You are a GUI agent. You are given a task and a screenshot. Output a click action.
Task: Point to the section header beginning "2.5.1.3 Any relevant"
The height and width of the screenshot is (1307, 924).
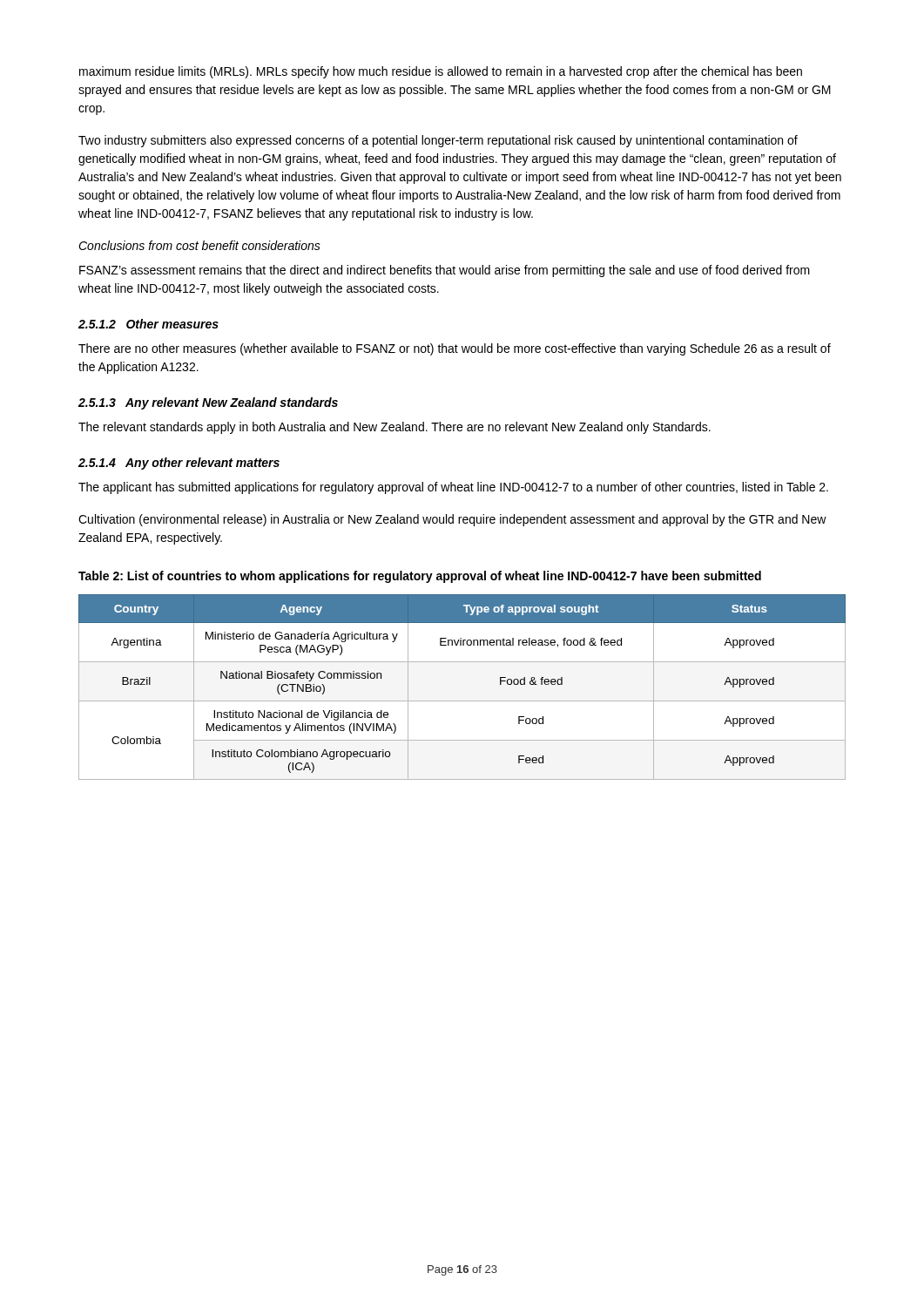pyautogui.click(x=208, y=403)
